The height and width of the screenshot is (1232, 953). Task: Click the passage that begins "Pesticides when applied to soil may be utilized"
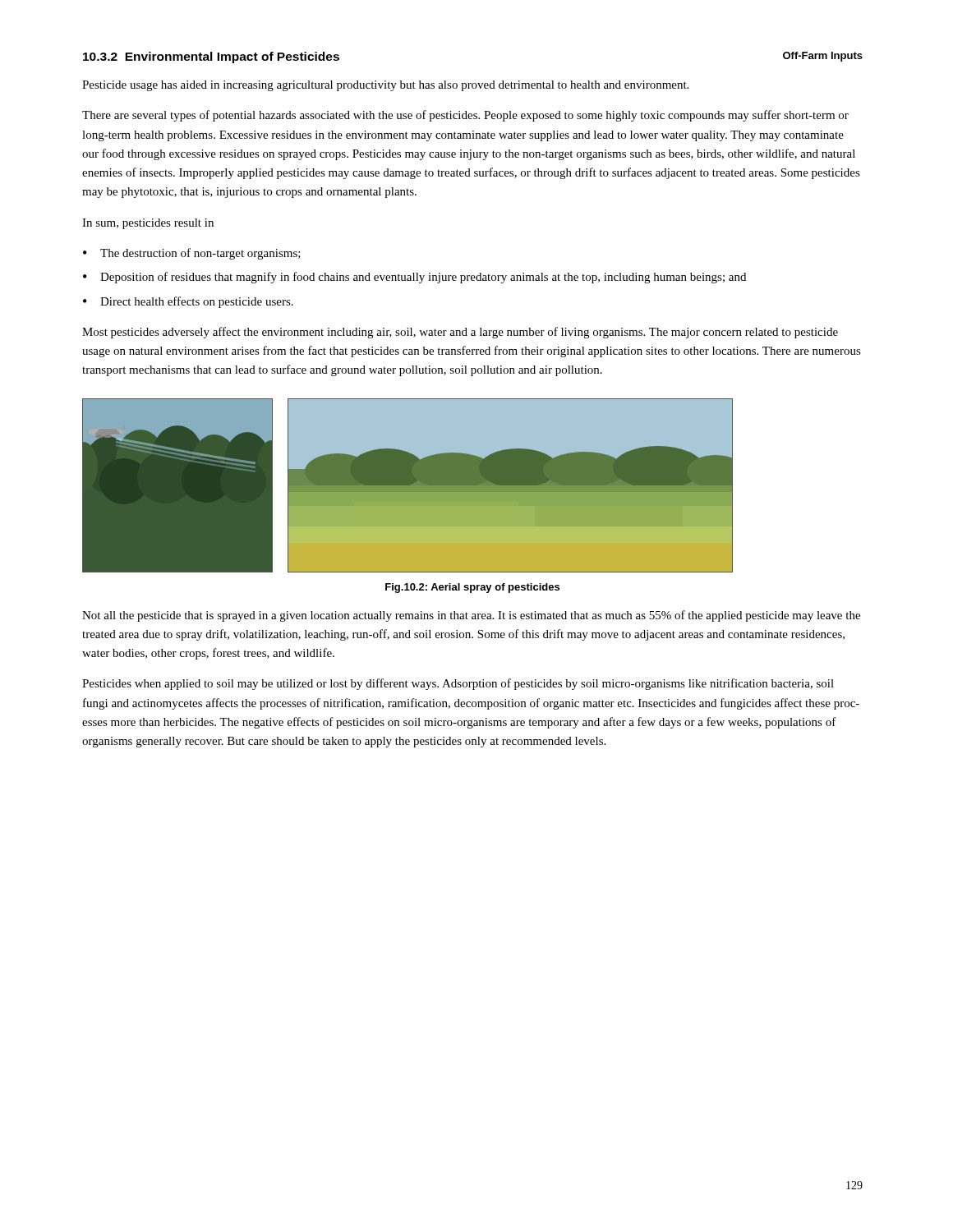pyautogui.click(x=471, y=712)
